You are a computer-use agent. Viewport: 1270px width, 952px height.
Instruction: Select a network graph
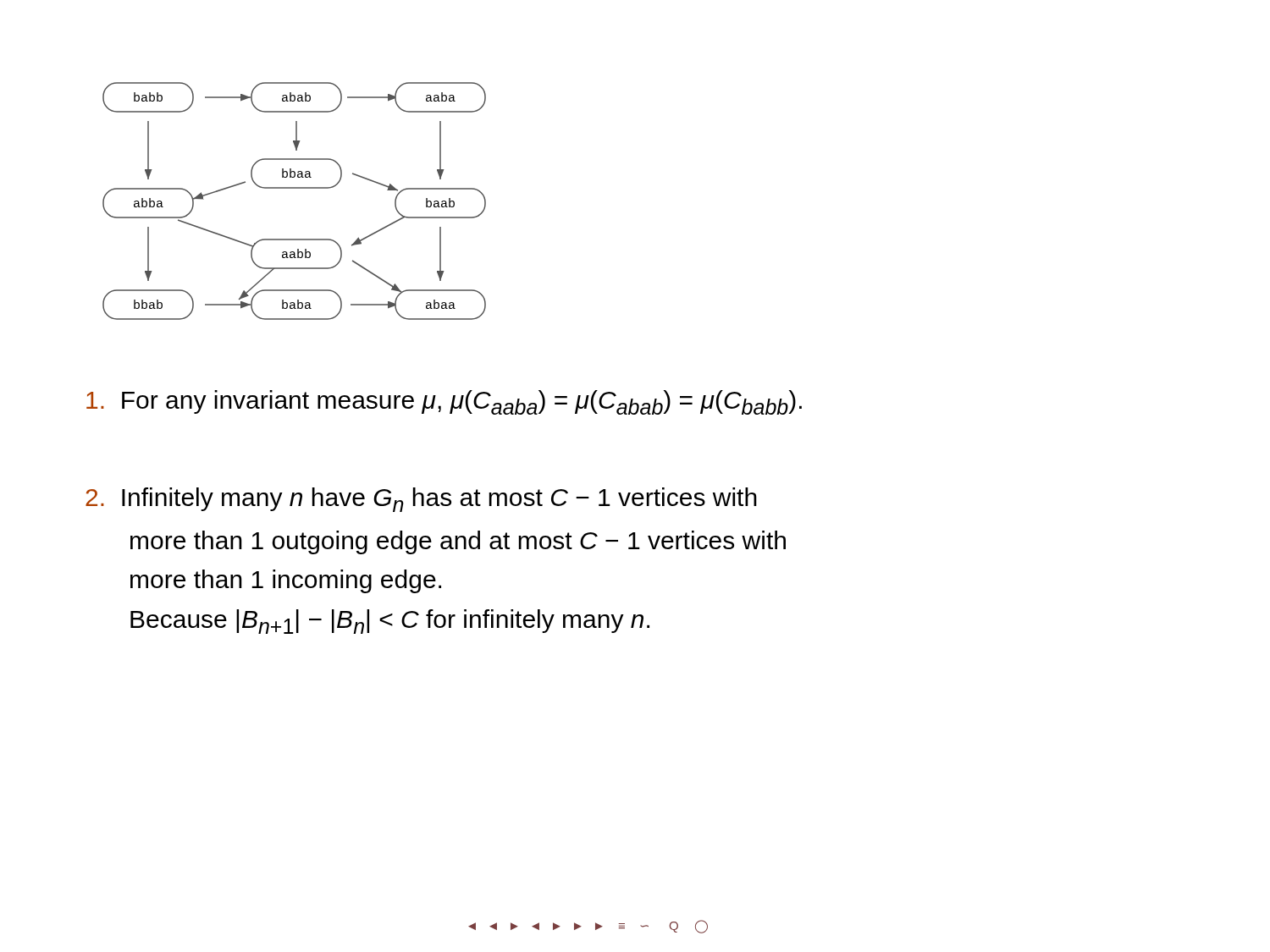click(339, 203)
